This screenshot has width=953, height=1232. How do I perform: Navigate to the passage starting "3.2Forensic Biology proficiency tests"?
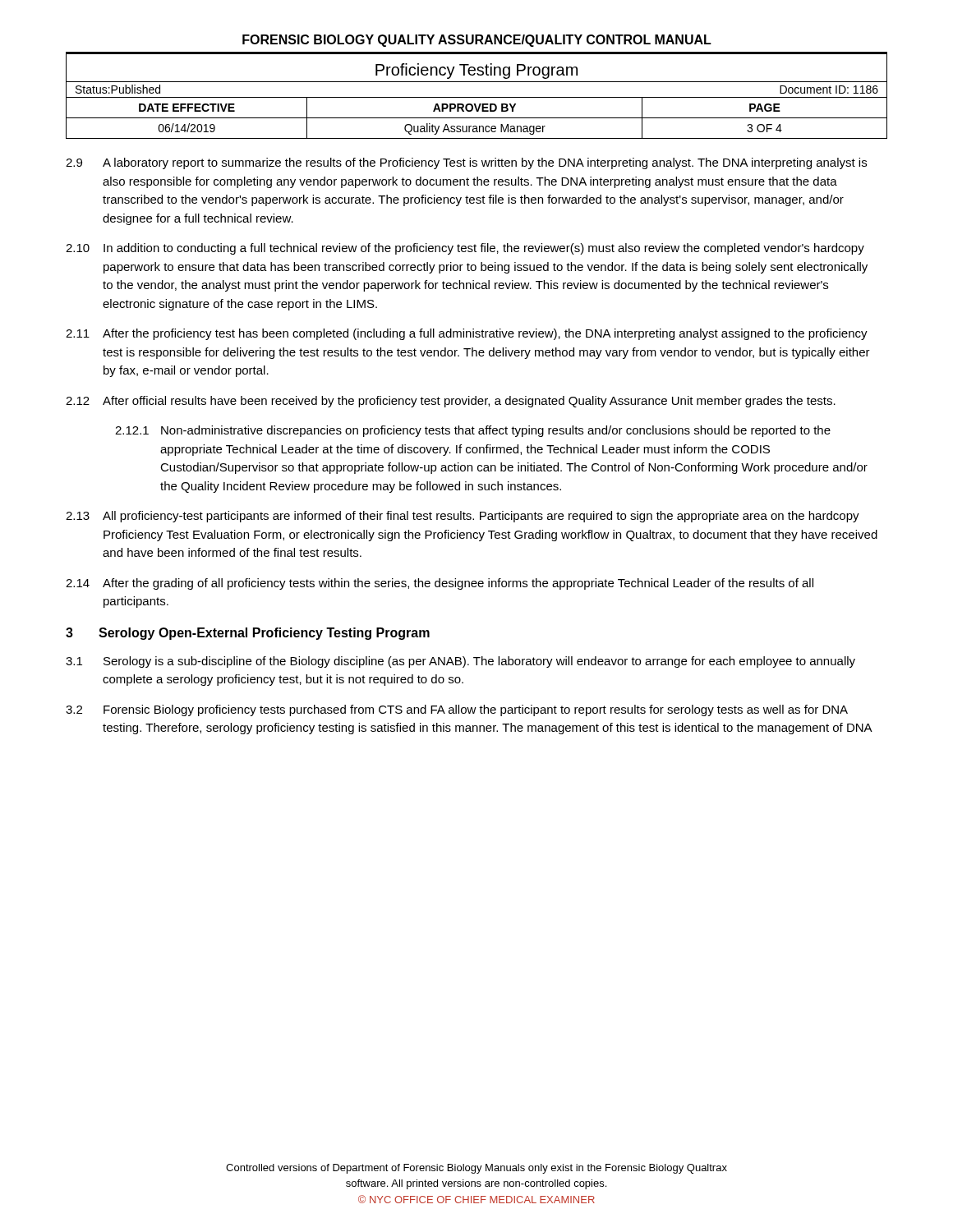click(472, 719)
